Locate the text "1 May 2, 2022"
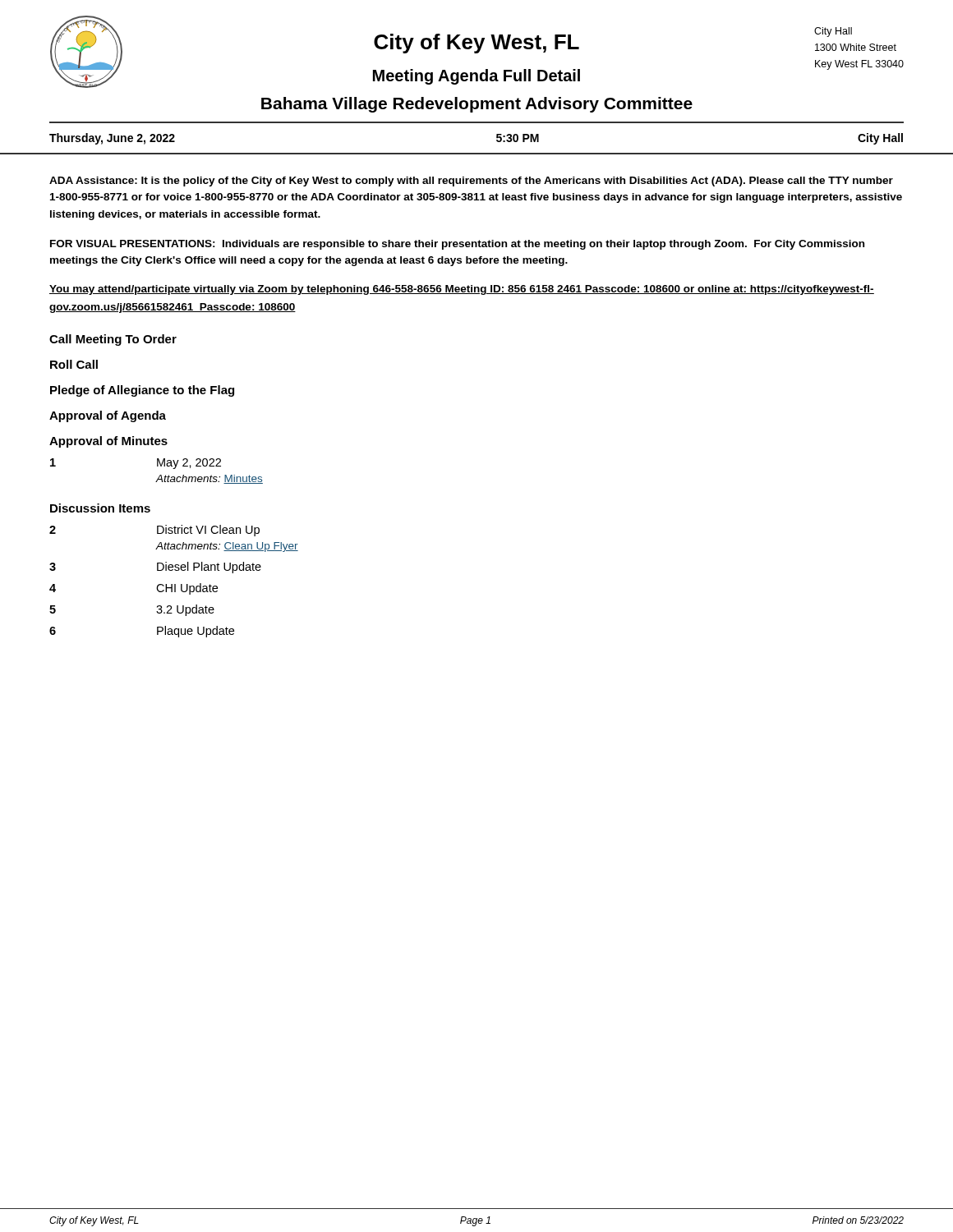The image size is (953, 1232). (53, 464)
